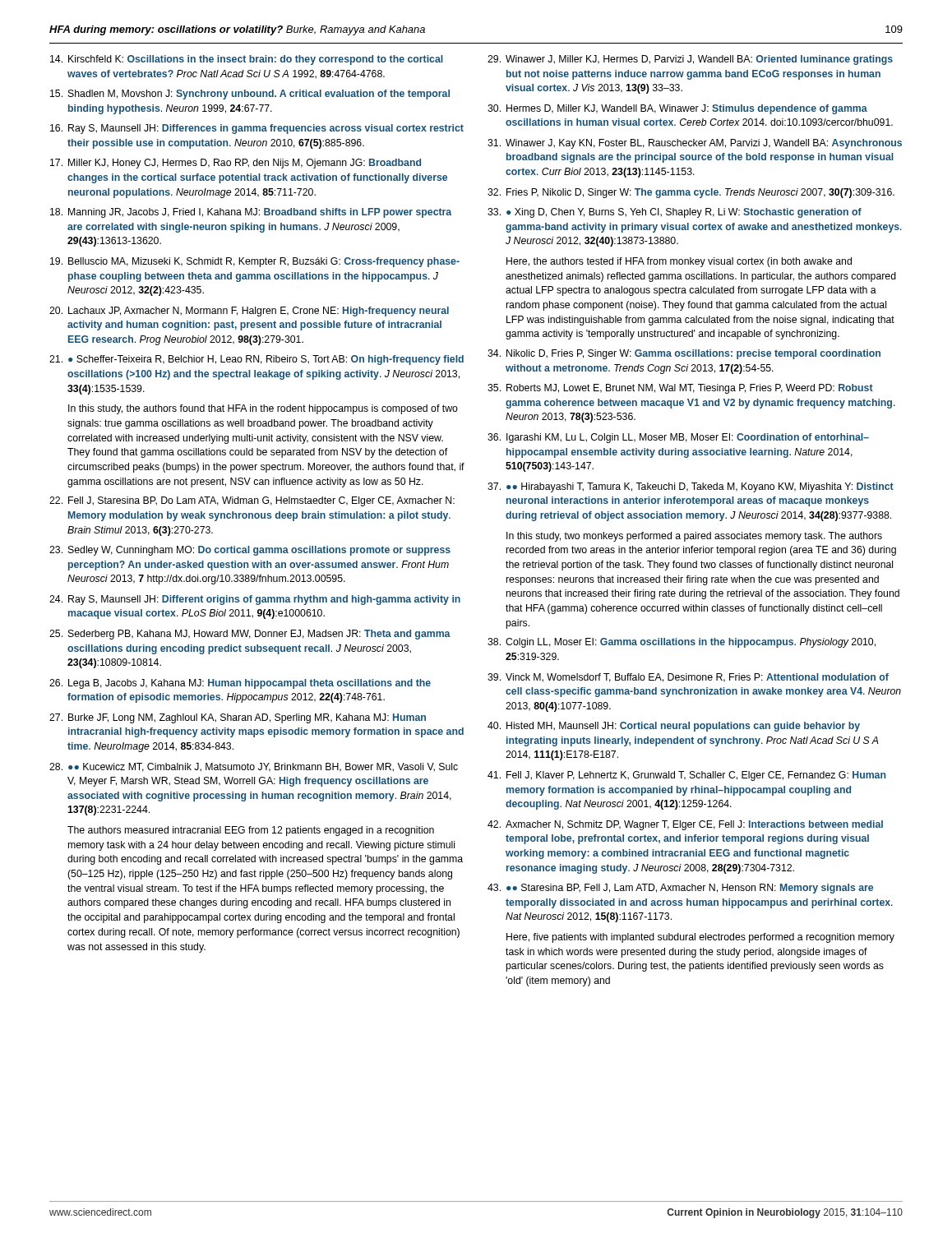This screenshot has height=1233, width=952.
Task: Locate the element starting "18. Manning JR, Jacobs J, Fried I, Kahana"
Action: point(257,227)
